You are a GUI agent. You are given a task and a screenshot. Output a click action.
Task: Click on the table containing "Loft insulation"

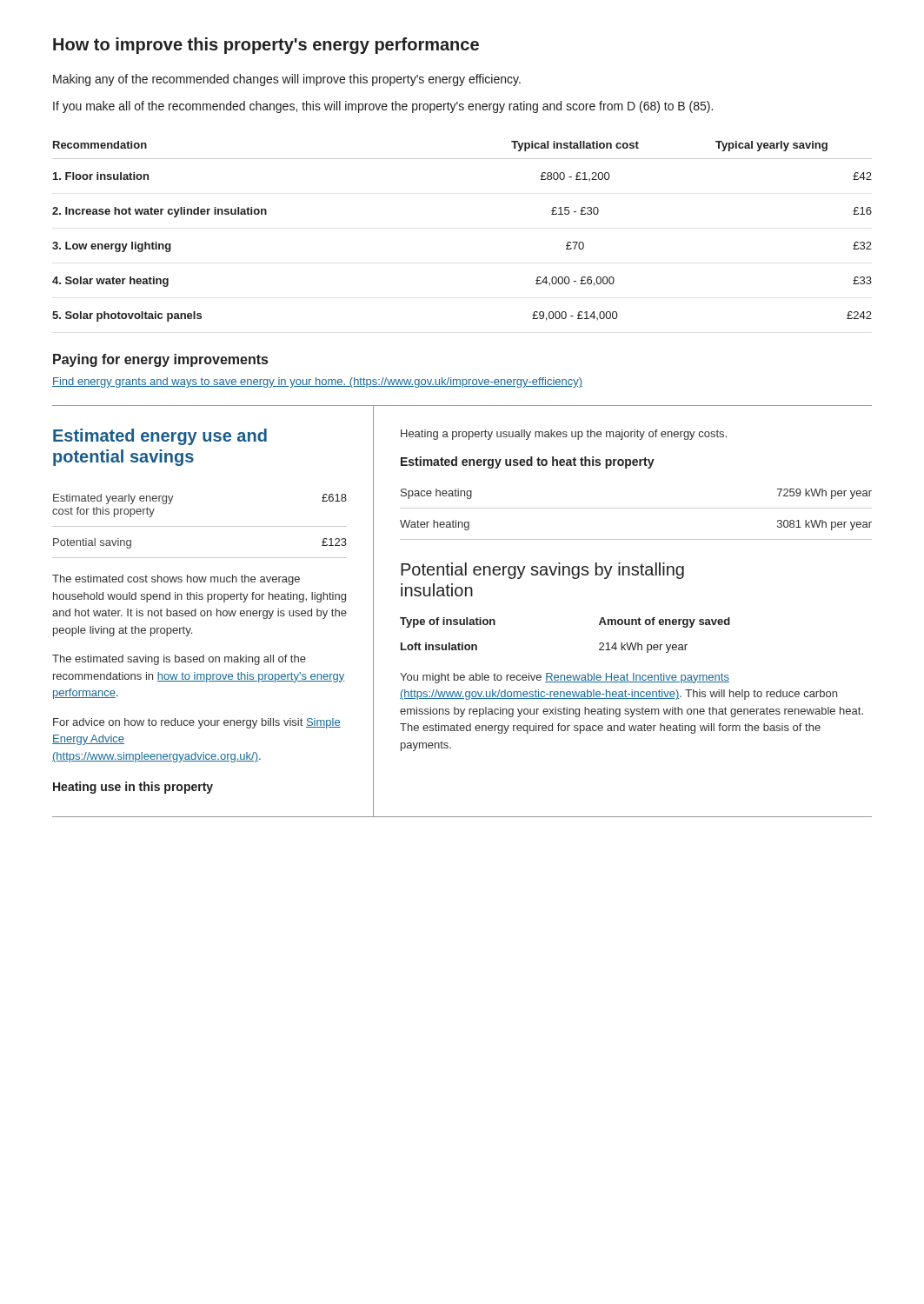tap(636, 633)
